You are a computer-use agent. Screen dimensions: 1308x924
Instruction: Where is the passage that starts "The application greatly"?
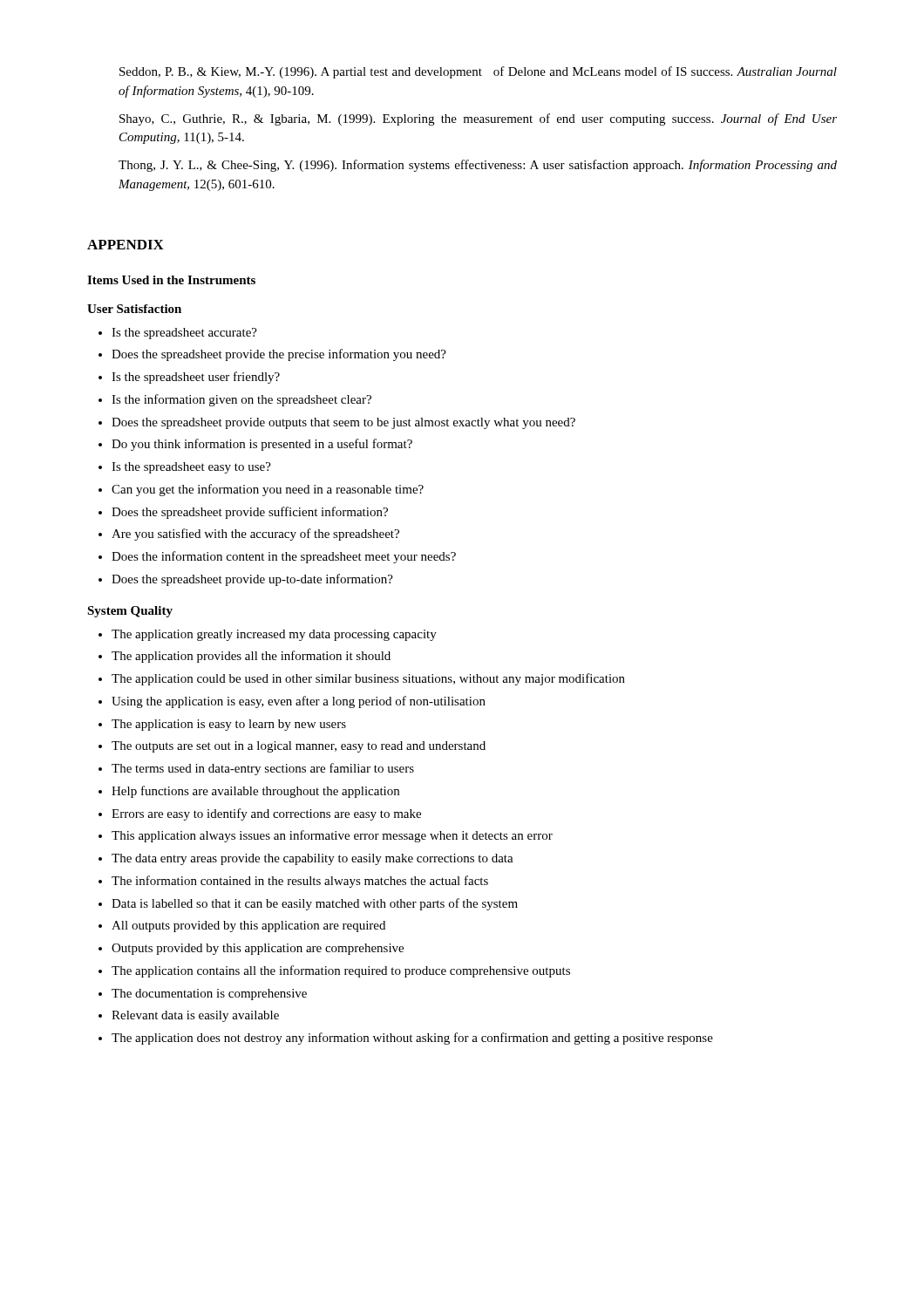point(268,635)
